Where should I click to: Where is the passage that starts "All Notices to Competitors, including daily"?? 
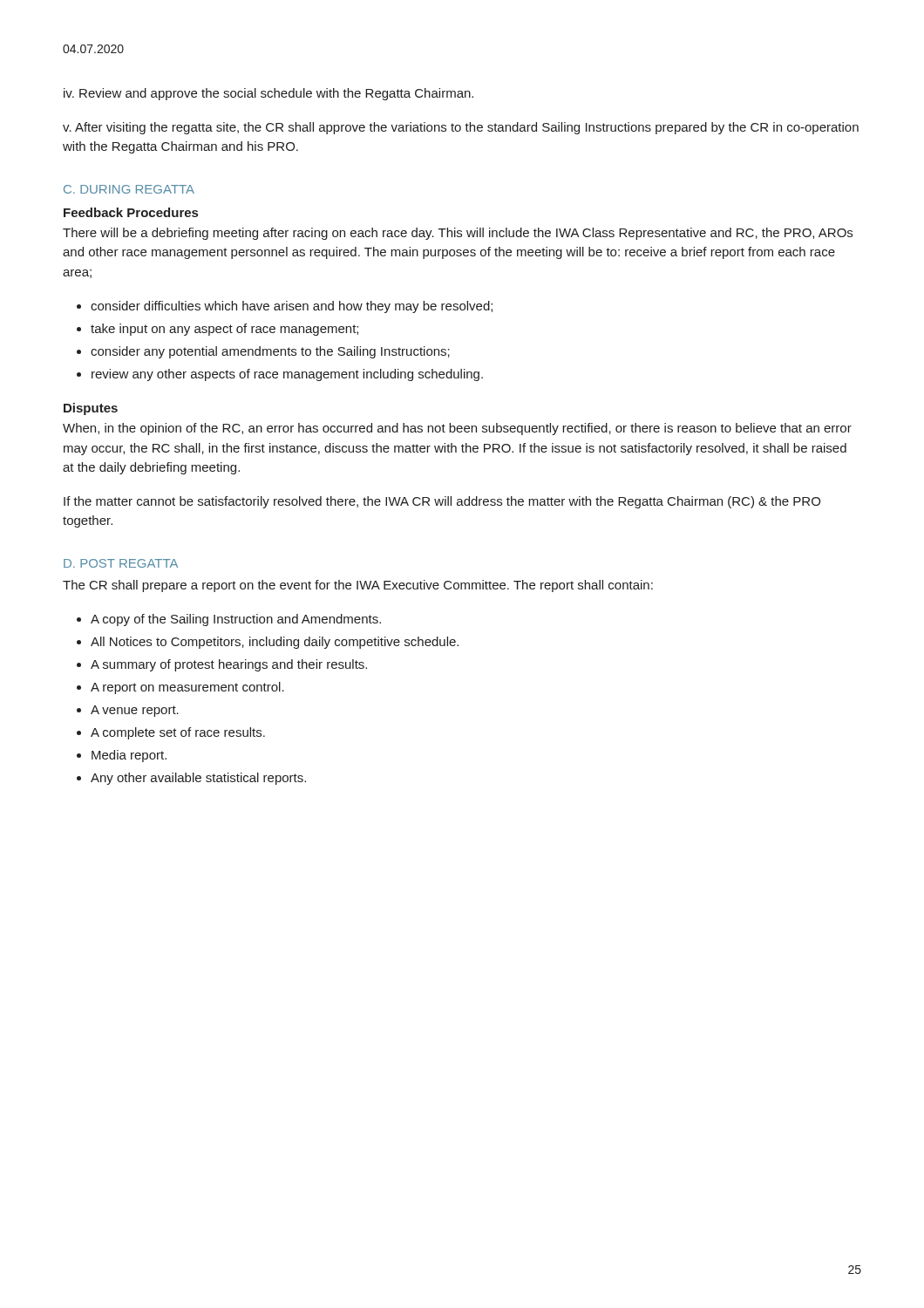[275, 641]
